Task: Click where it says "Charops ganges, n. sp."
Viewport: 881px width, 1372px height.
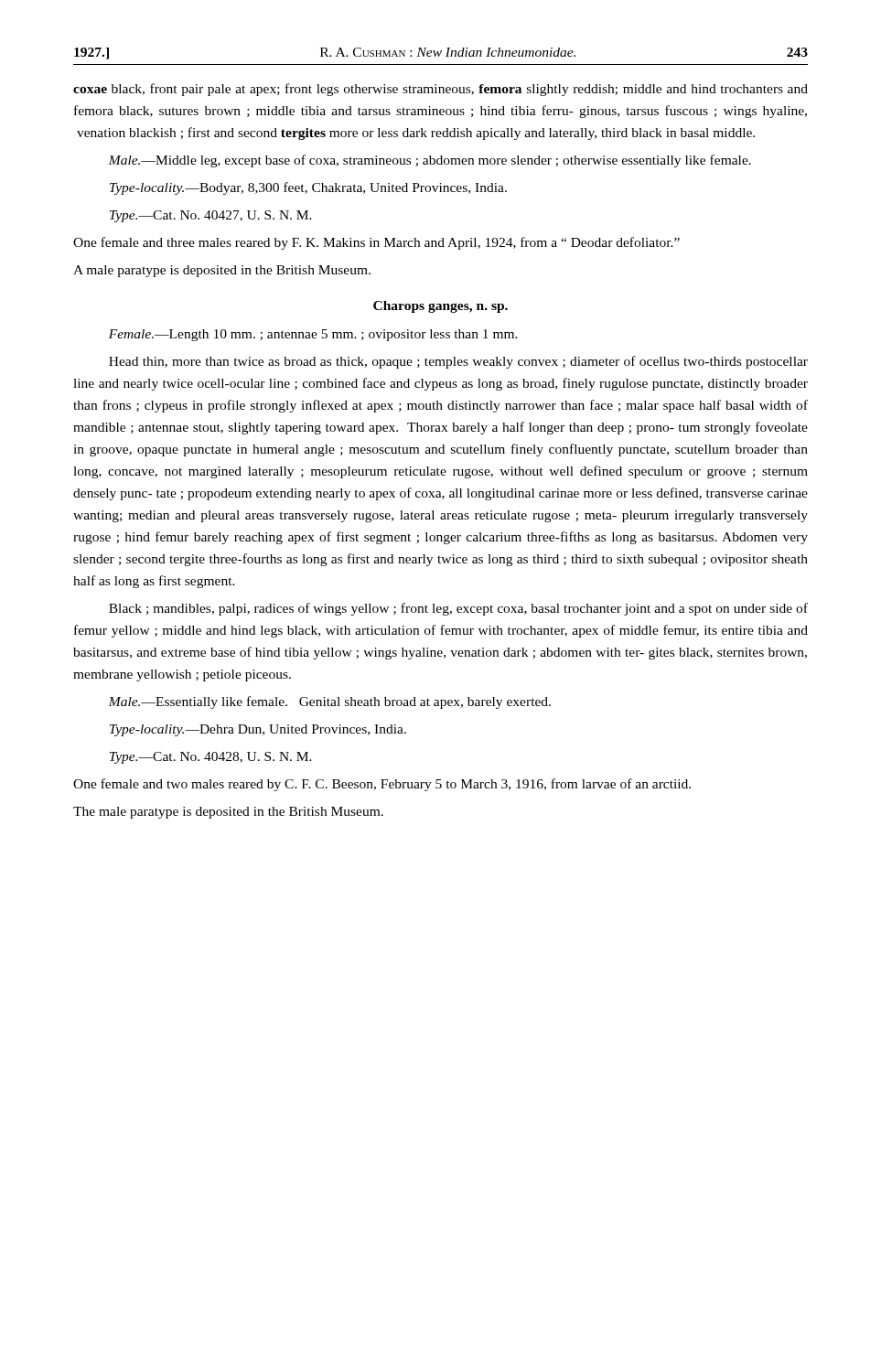Action: [x=440, y=305]
